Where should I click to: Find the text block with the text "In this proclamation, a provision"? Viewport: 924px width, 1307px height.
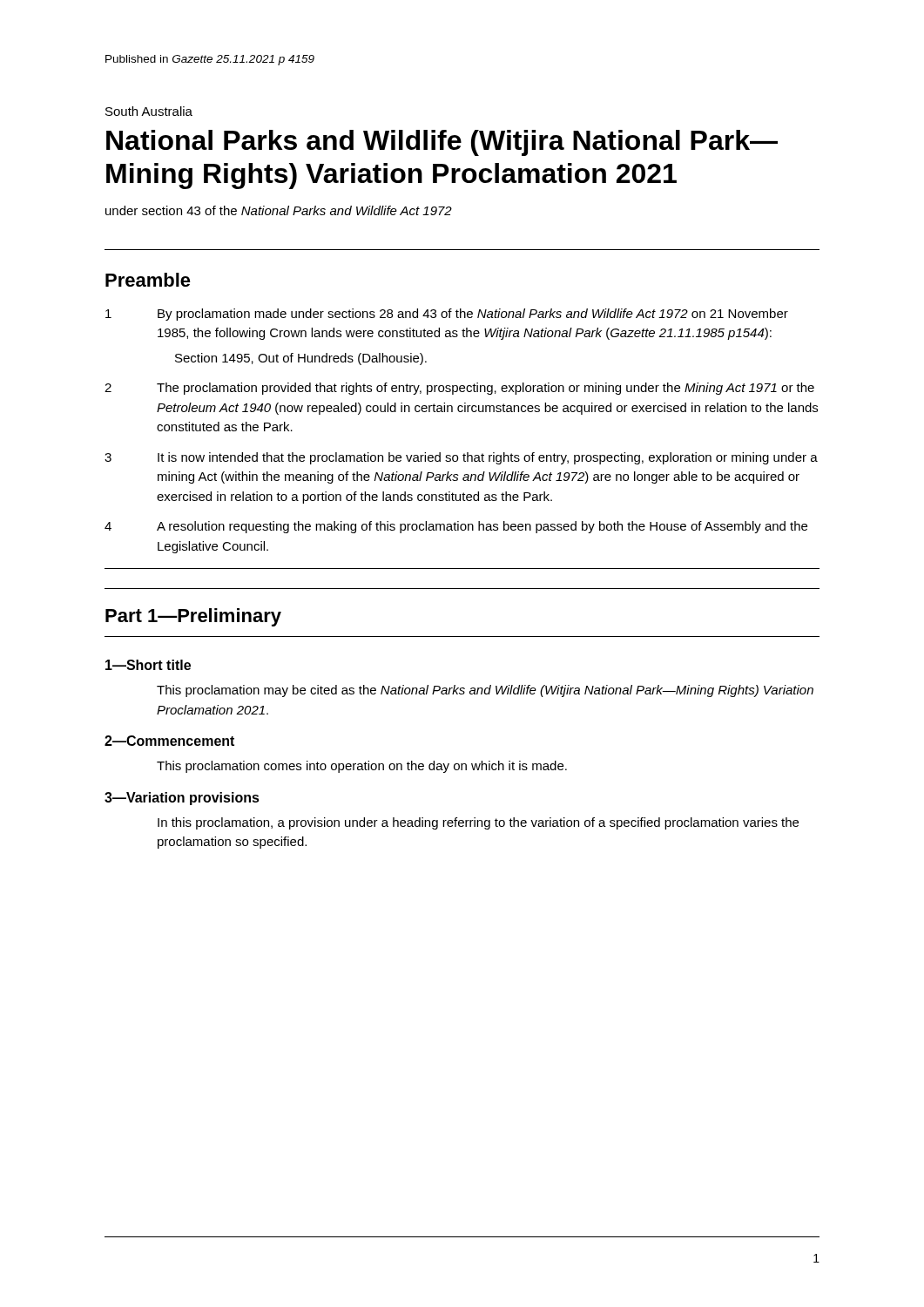click(478, 832)
